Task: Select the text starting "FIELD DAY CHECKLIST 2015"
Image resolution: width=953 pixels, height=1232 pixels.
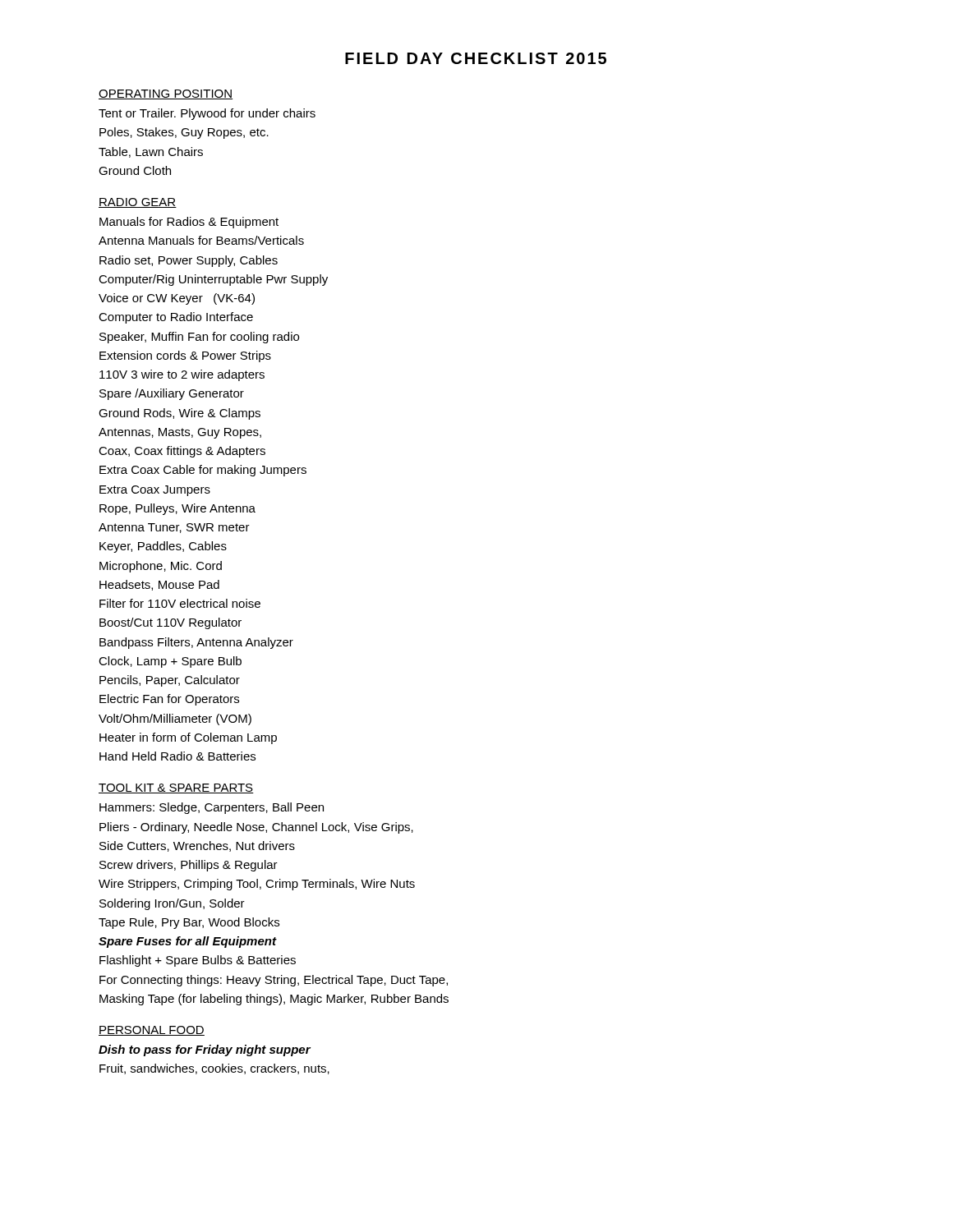Action: pos(476,58)
